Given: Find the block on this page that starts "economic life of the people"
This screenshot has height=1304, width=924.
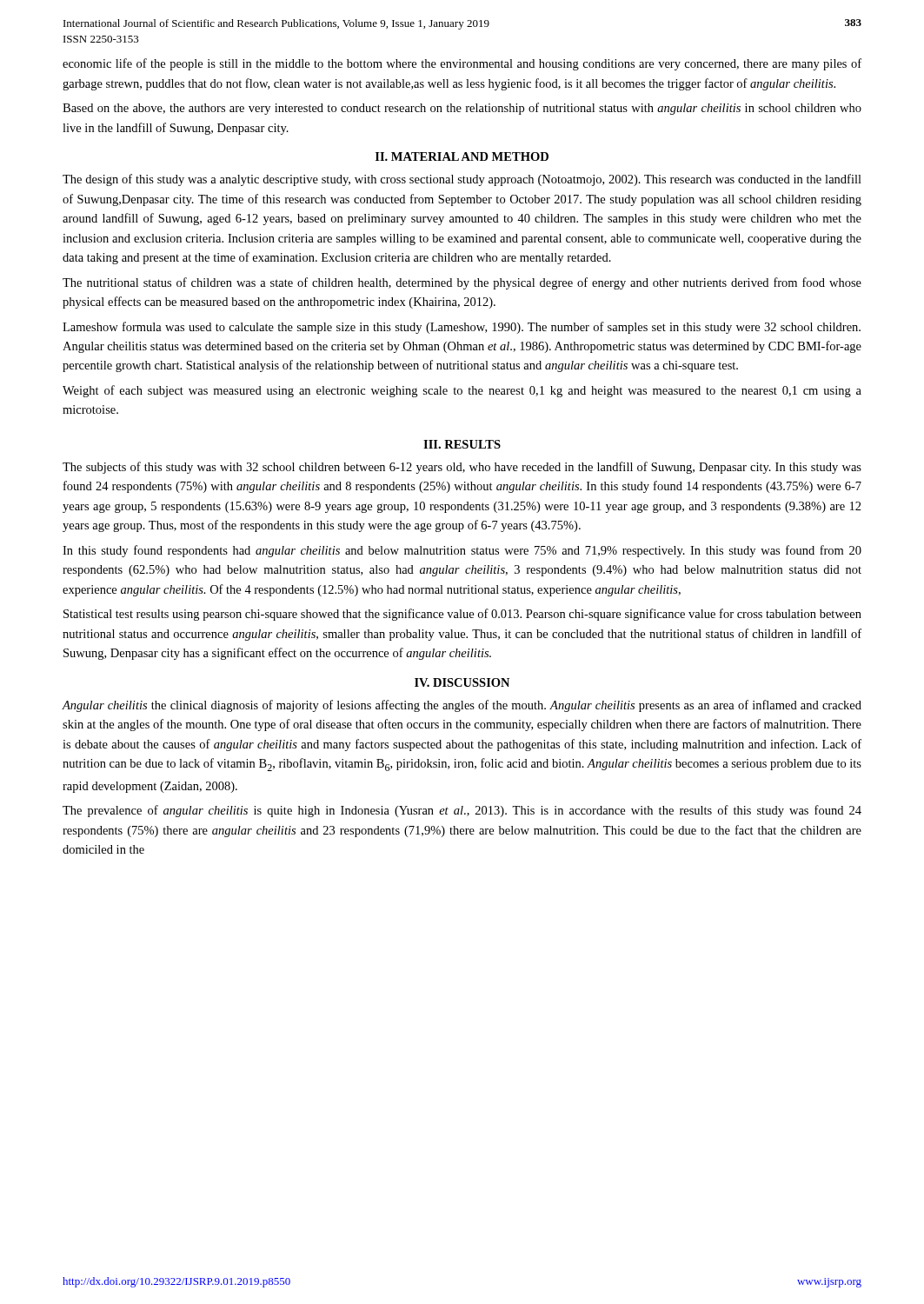Looking at the screenshot, I should coord(462,74).
